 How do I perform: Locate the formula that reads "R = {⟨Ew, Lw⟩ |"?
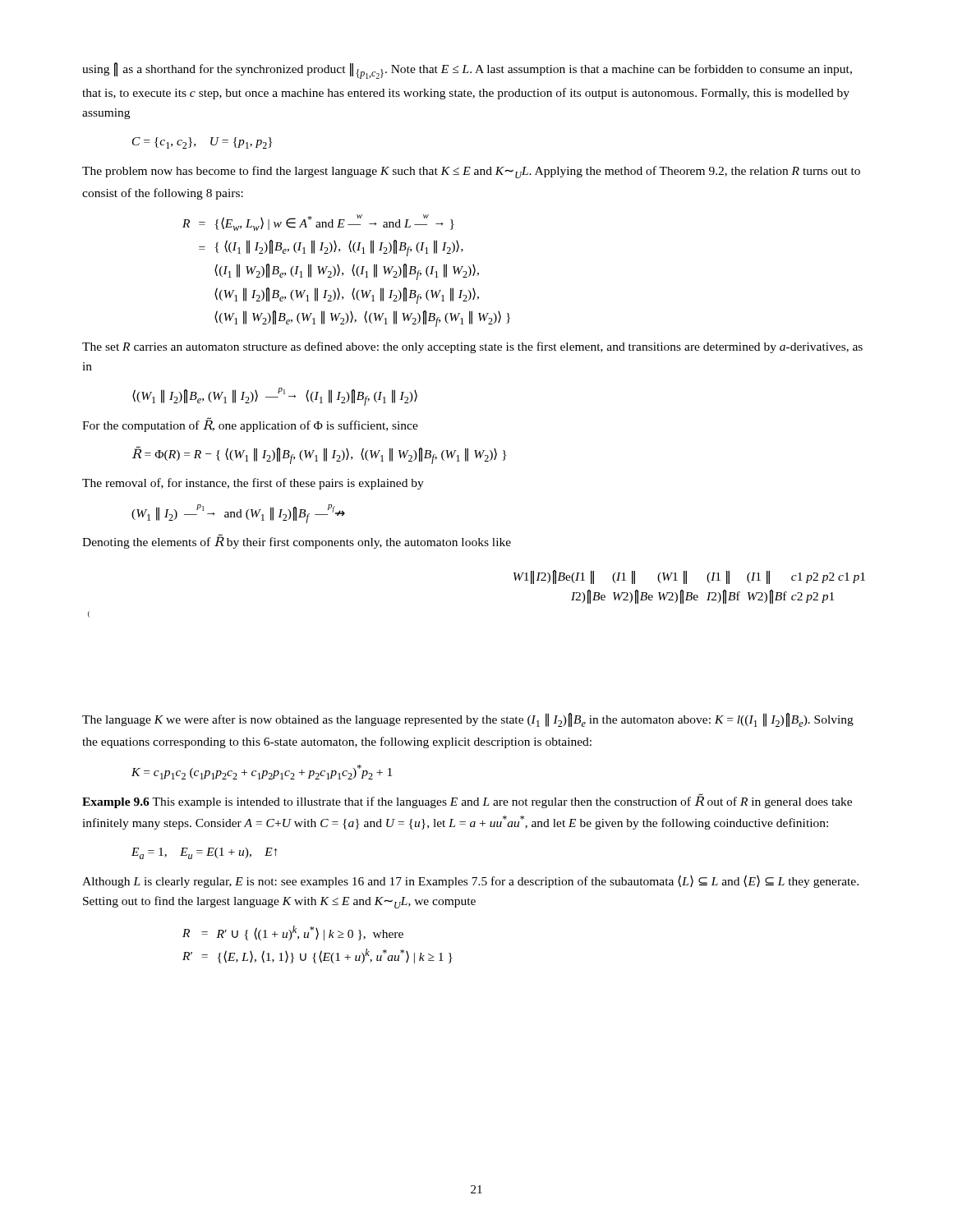click(347, 270)
